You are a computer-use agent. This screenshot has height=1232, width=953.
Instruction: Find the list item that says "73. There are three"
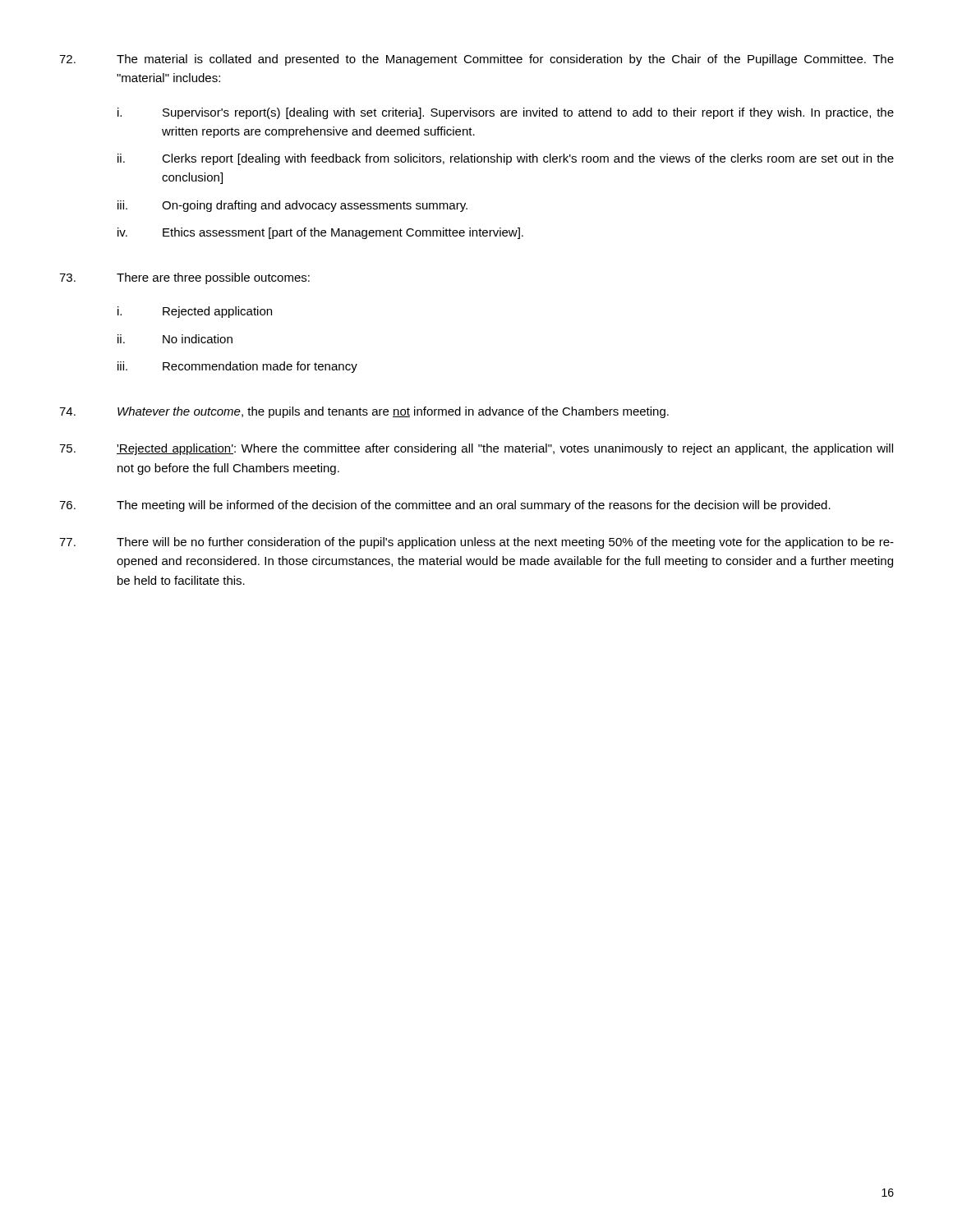(x=184, y=278)
